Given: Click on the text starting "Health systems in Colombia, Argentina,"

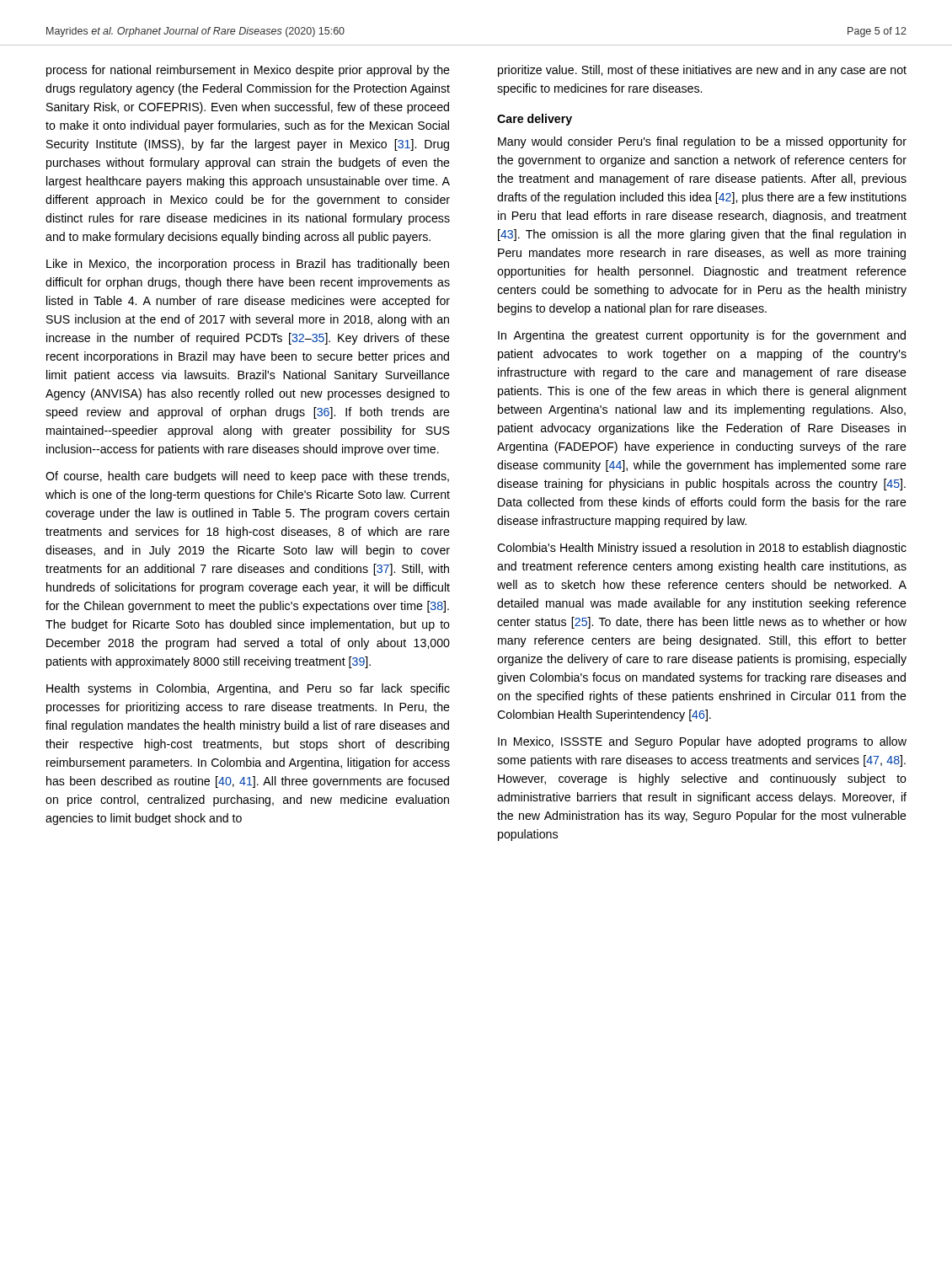Looking at the screenshot, I should pyautogui.click(x=248, y=753).
